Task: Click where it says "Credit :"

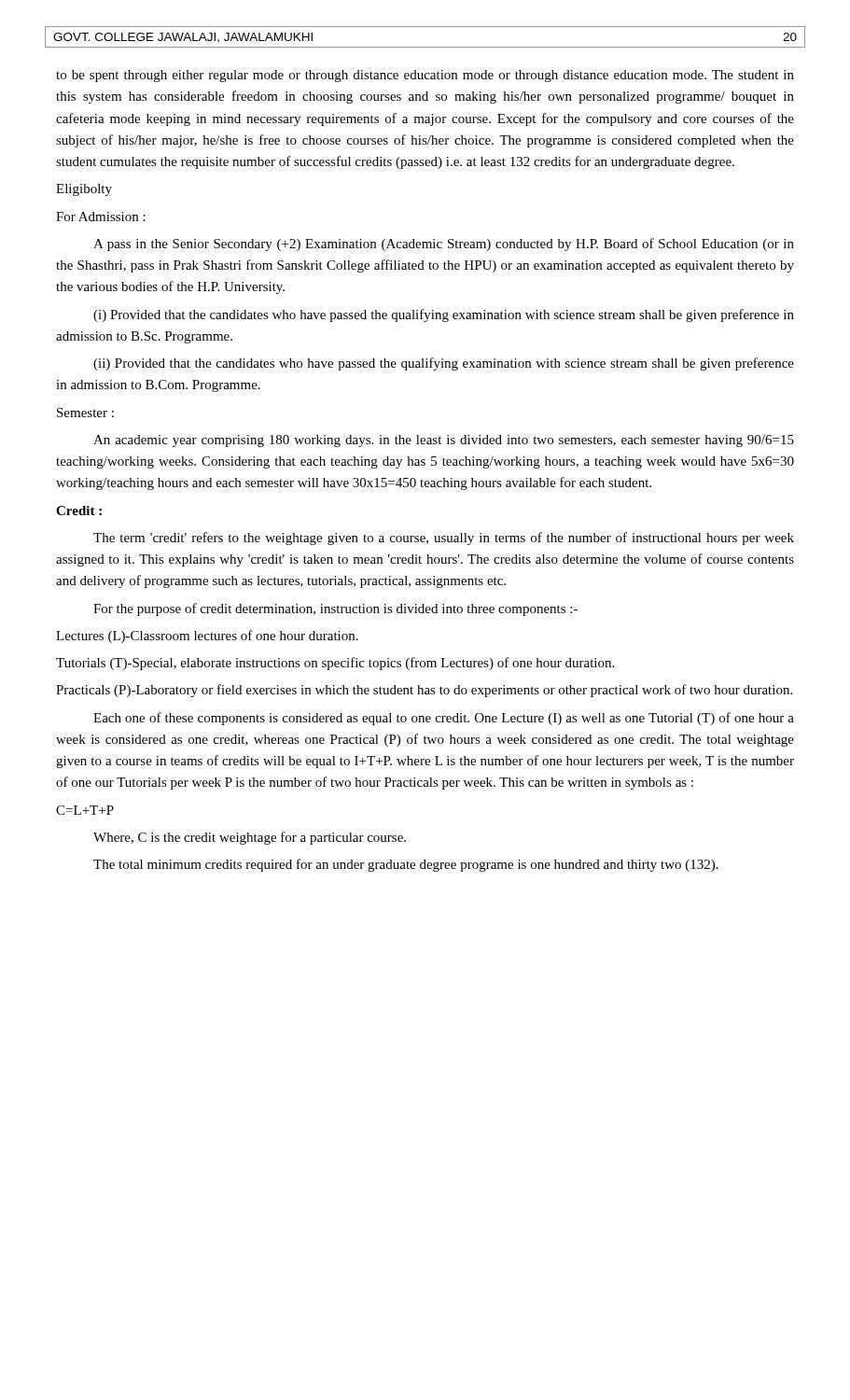Action: 79,511
